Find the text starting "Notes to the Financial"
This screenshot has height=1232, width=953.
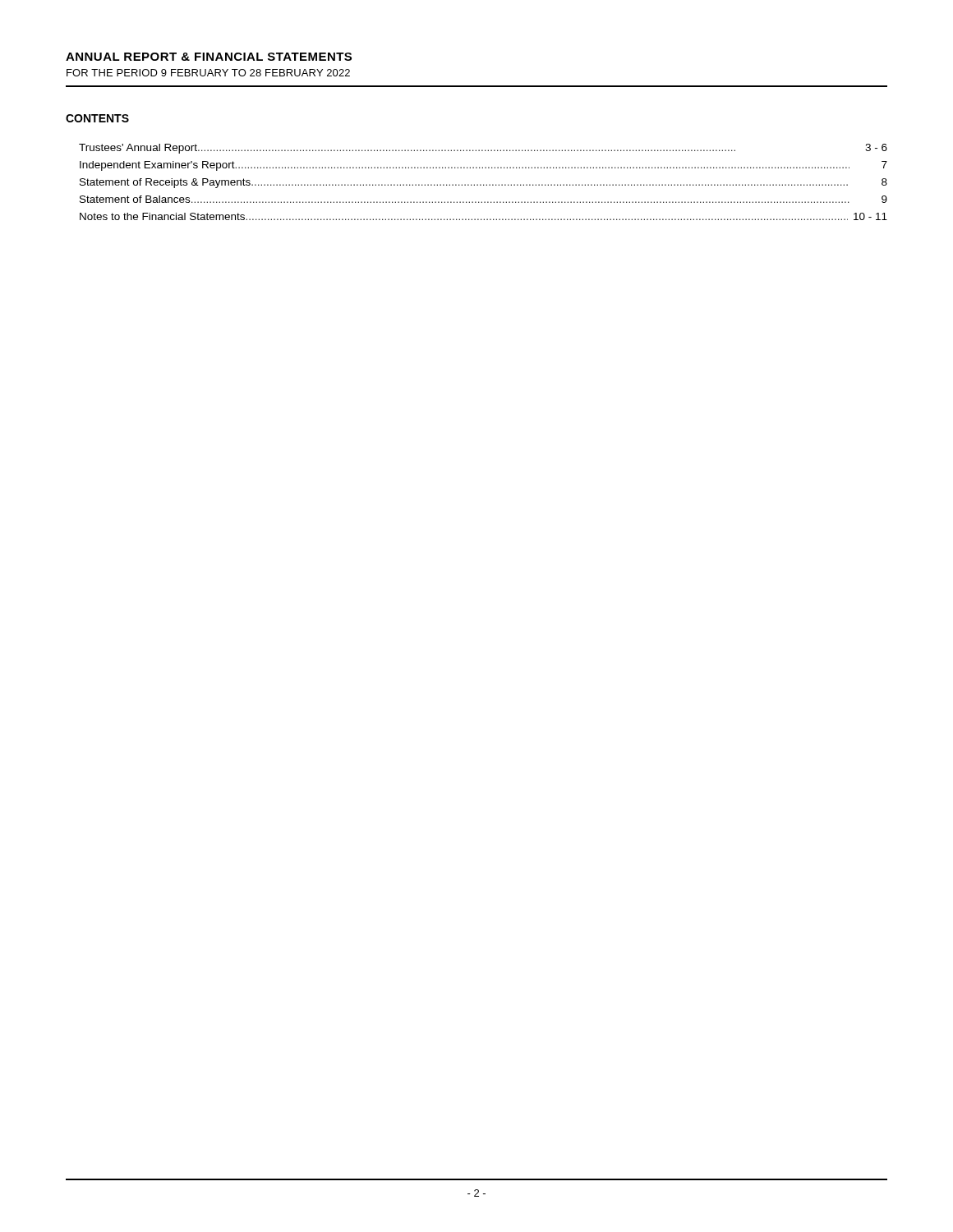tap(483, 216)
